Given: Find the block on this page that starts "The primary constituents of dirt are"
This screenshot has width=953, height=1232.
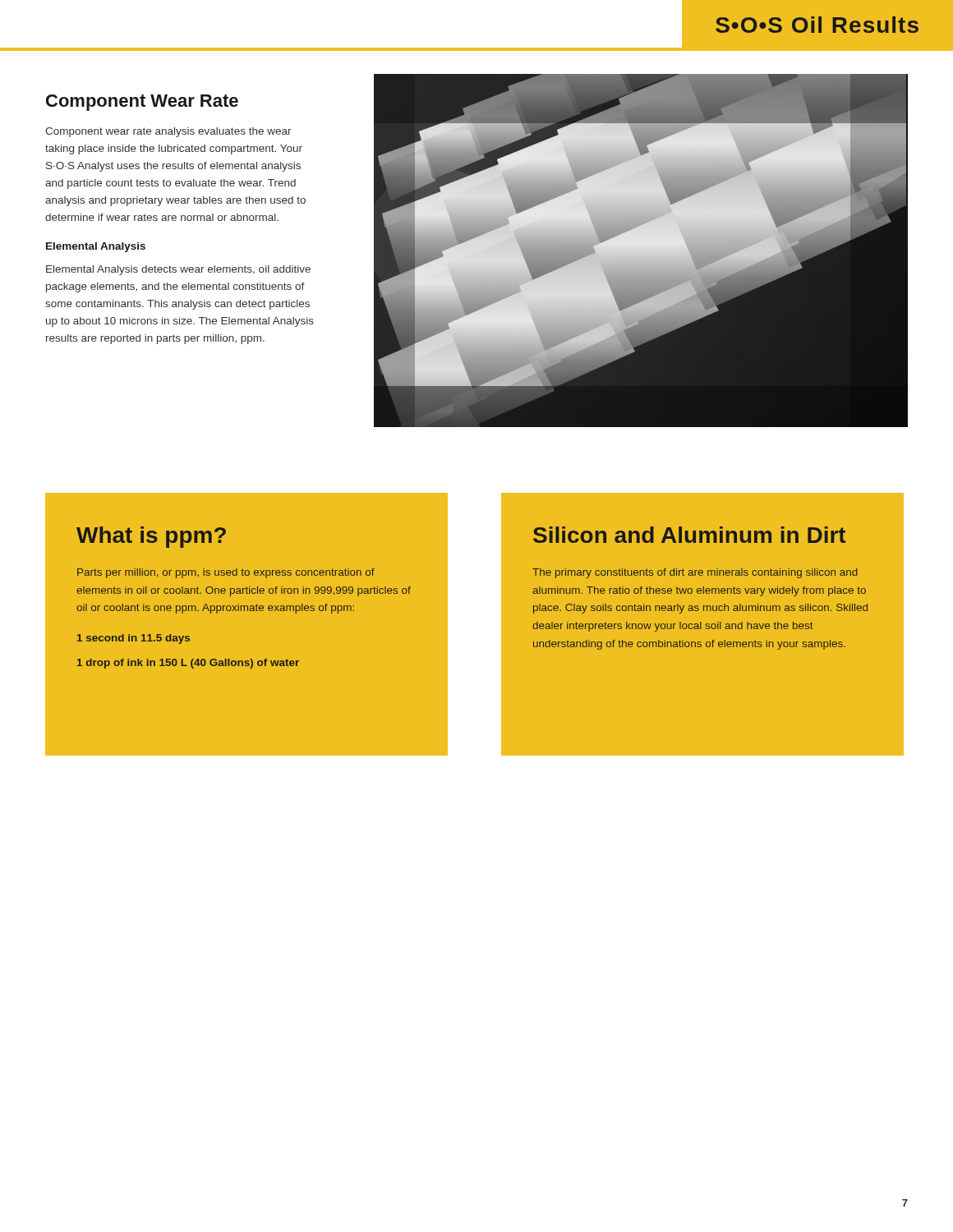Looking at the screenshot, I should pyautogui.click(x=702, y=608).
